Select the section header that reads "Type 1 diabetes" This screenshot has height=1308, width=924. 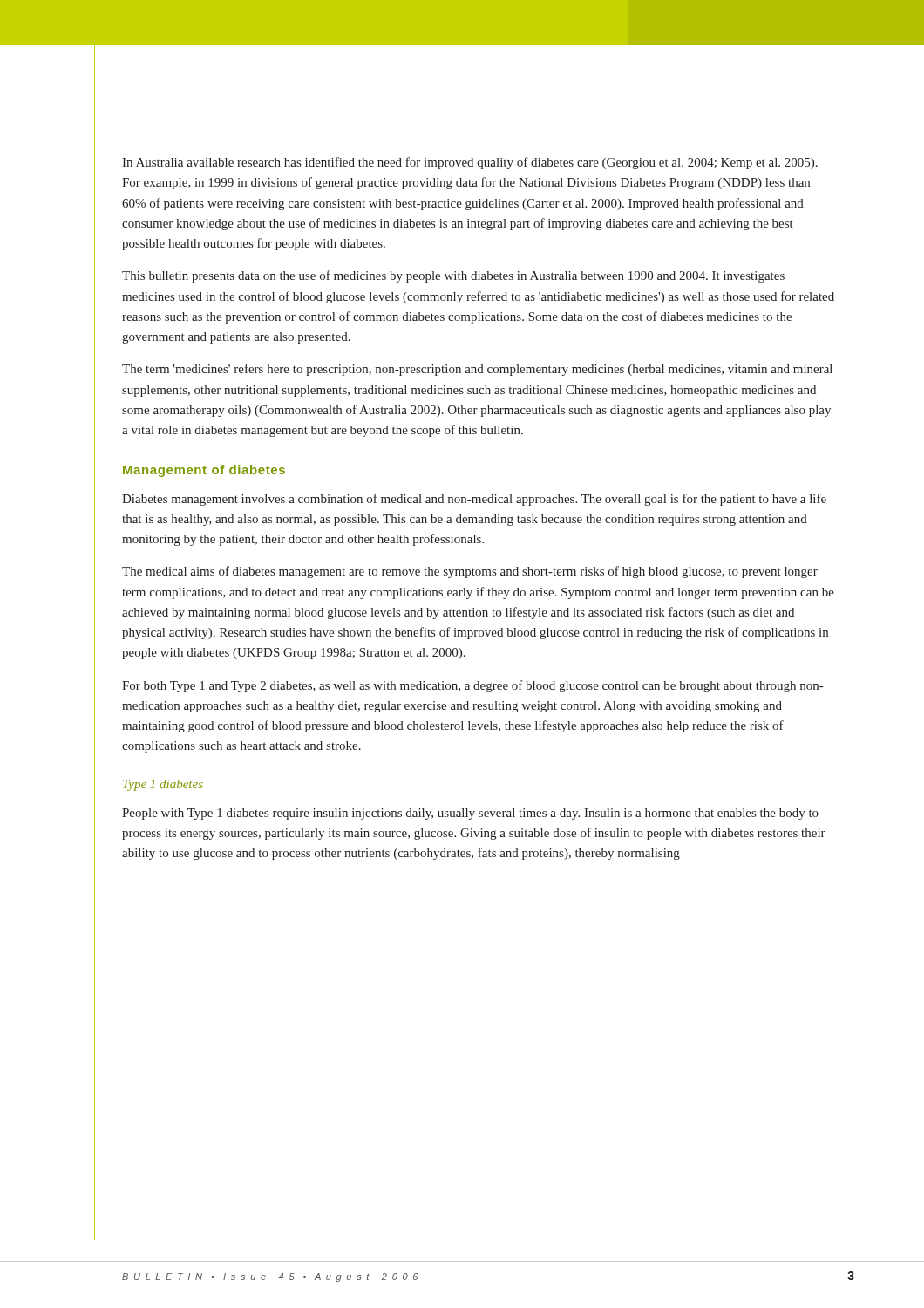pos(163,785)
